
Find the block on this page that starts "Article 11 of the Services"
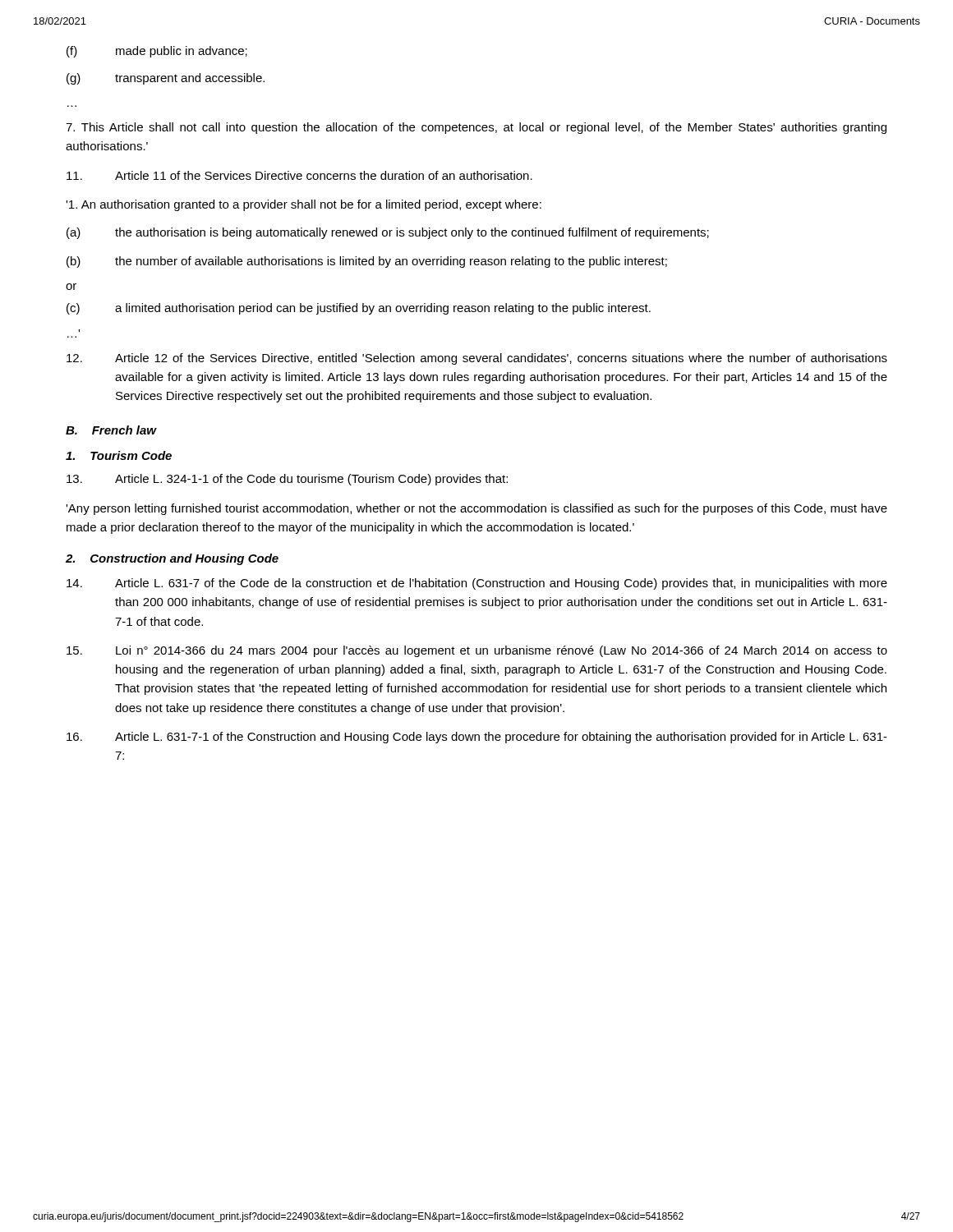pos(476,175)
